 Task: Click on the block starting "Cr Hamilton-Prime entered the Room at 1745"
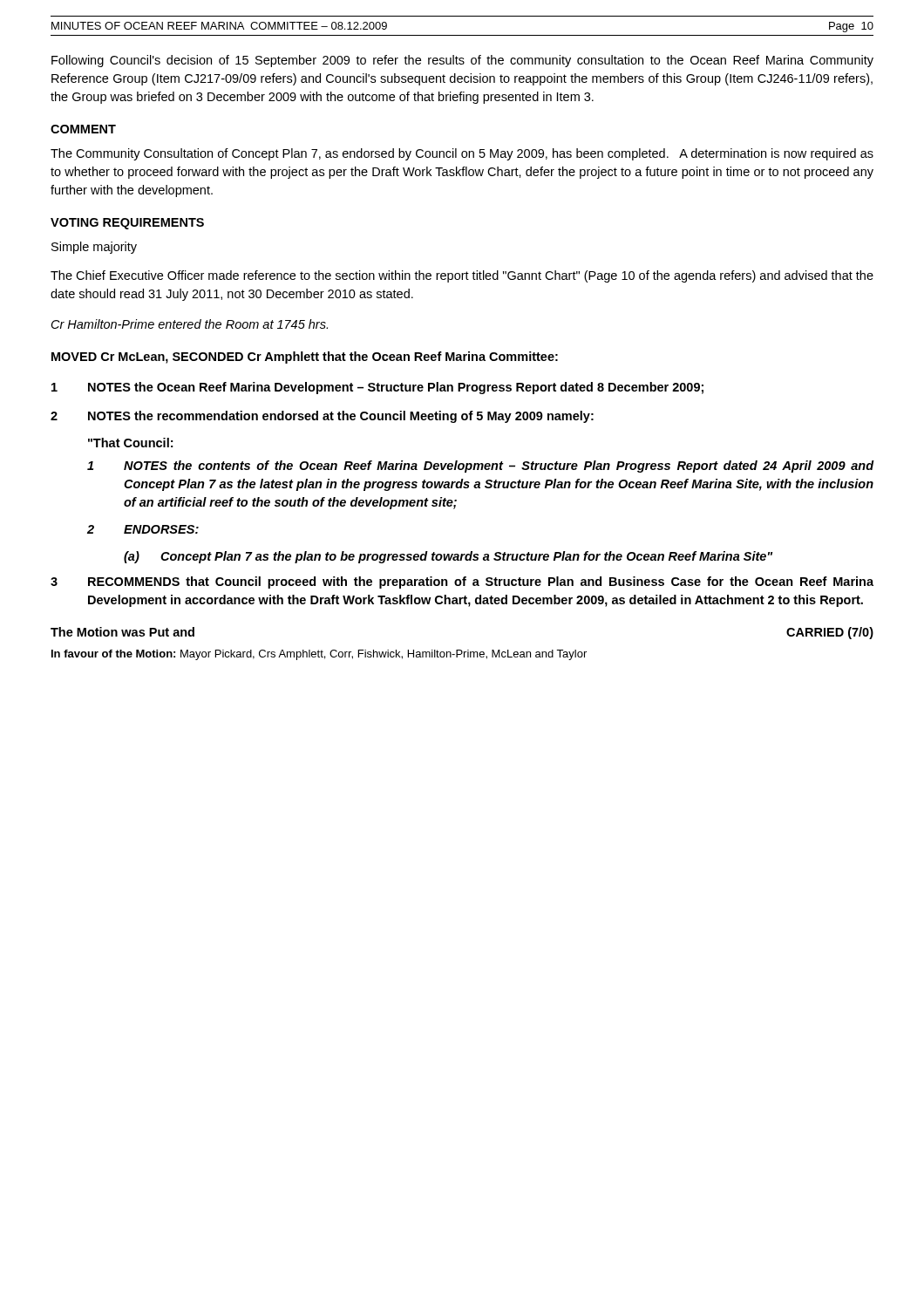point(190,324)
